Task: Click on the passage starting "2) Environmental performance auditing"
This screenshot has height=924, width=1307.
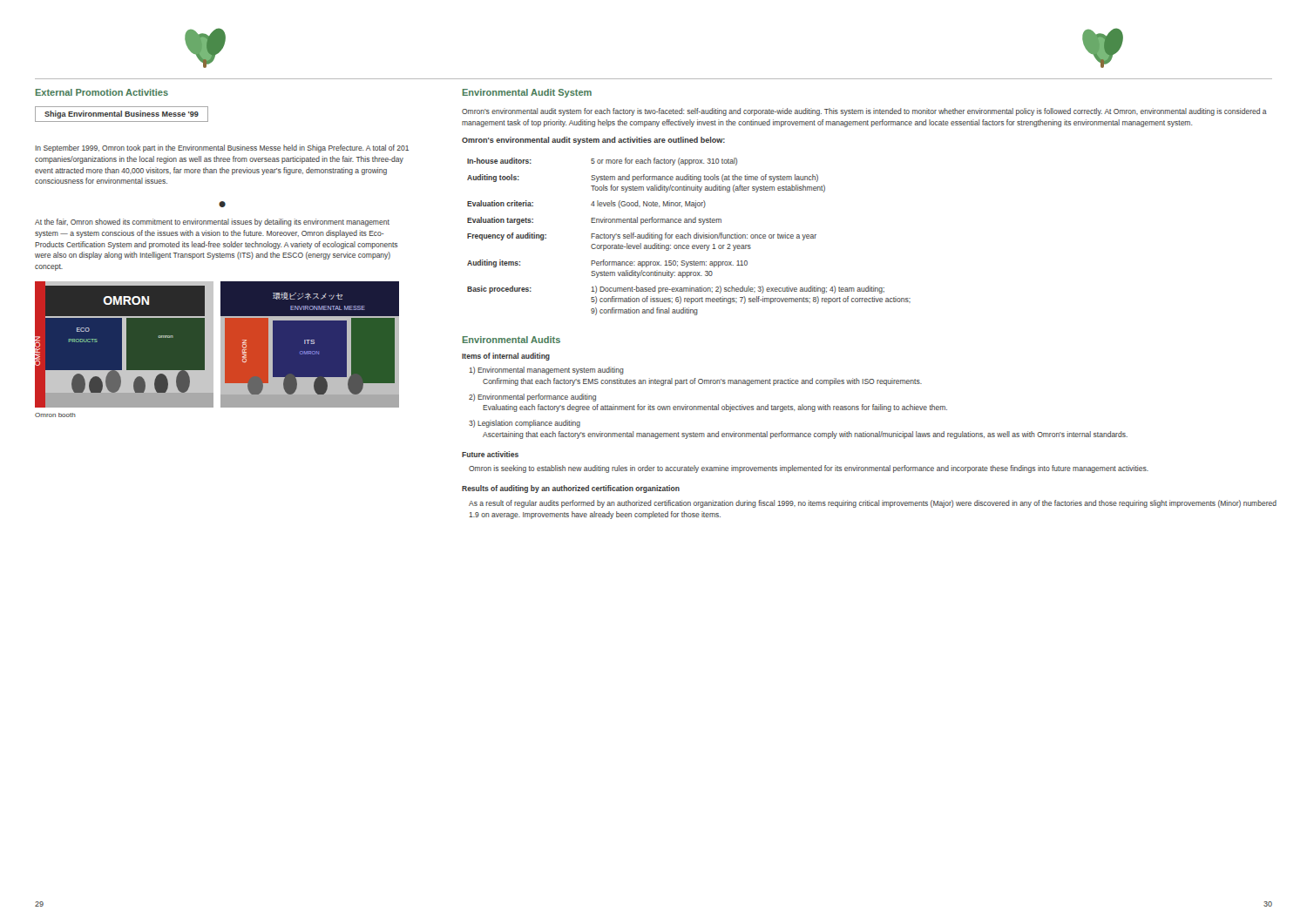Action: tap(708, 403)
